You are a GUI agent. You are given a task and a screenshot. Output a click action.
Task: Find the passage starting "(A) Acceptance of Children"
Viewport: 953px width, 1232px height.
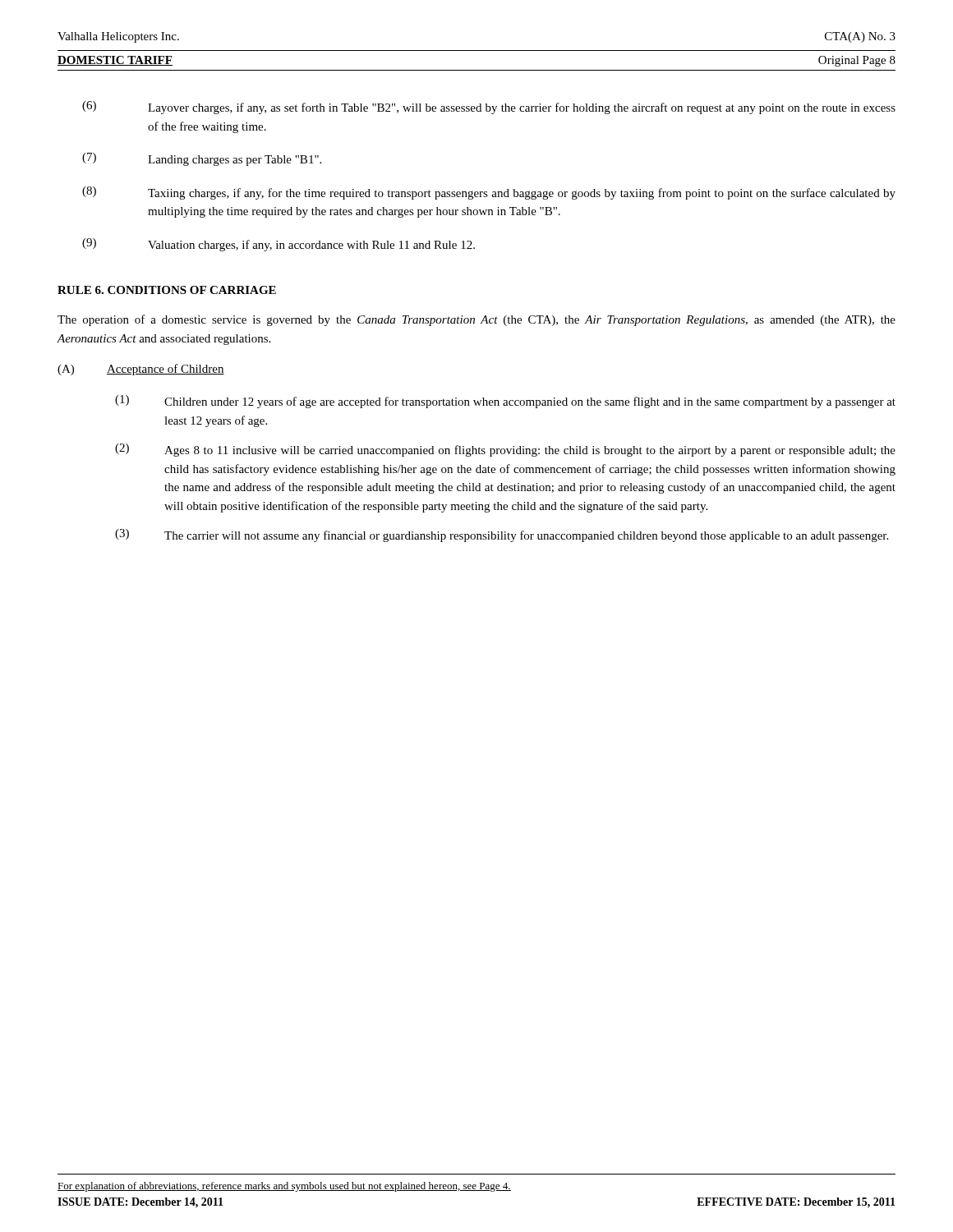point(141,369)
